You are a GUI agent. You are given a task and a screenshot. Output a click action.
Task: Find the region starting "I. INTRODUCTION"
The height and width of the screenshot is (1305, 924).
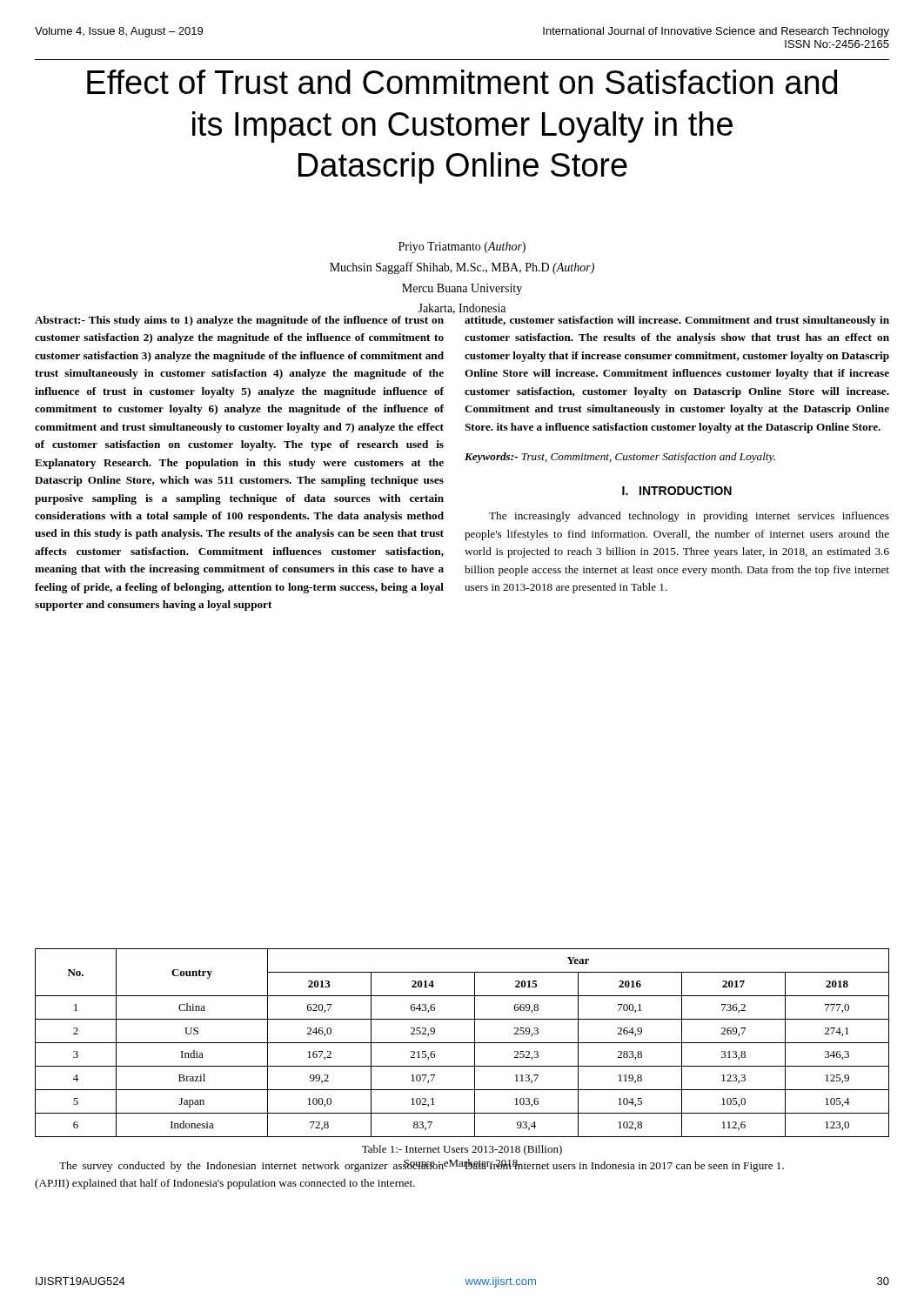pyautogui.click(x=677, y=490)
